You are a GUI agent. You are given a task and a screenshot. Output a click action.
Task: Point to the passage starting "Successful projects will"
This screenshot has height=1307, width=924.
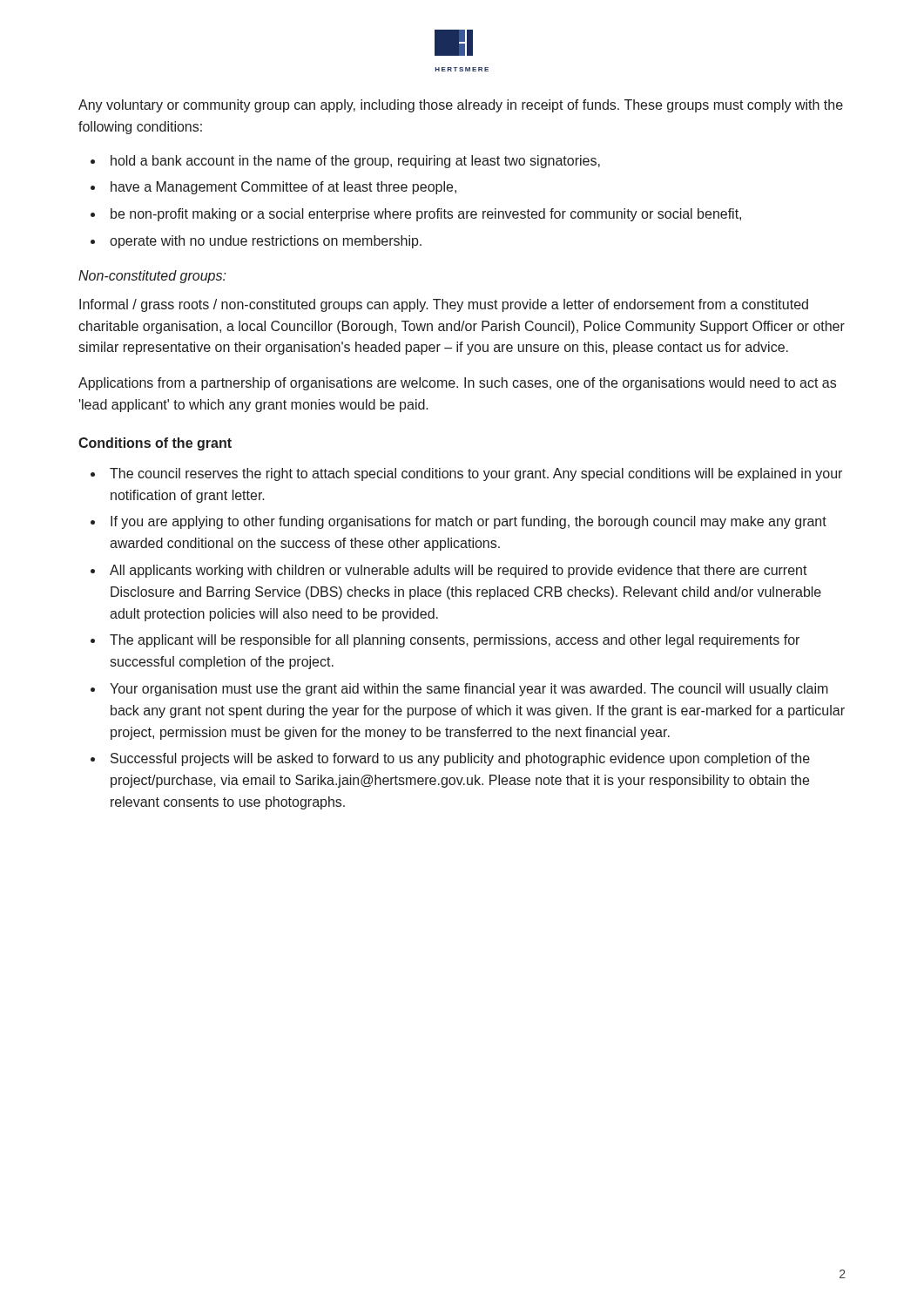coord(460,780)
